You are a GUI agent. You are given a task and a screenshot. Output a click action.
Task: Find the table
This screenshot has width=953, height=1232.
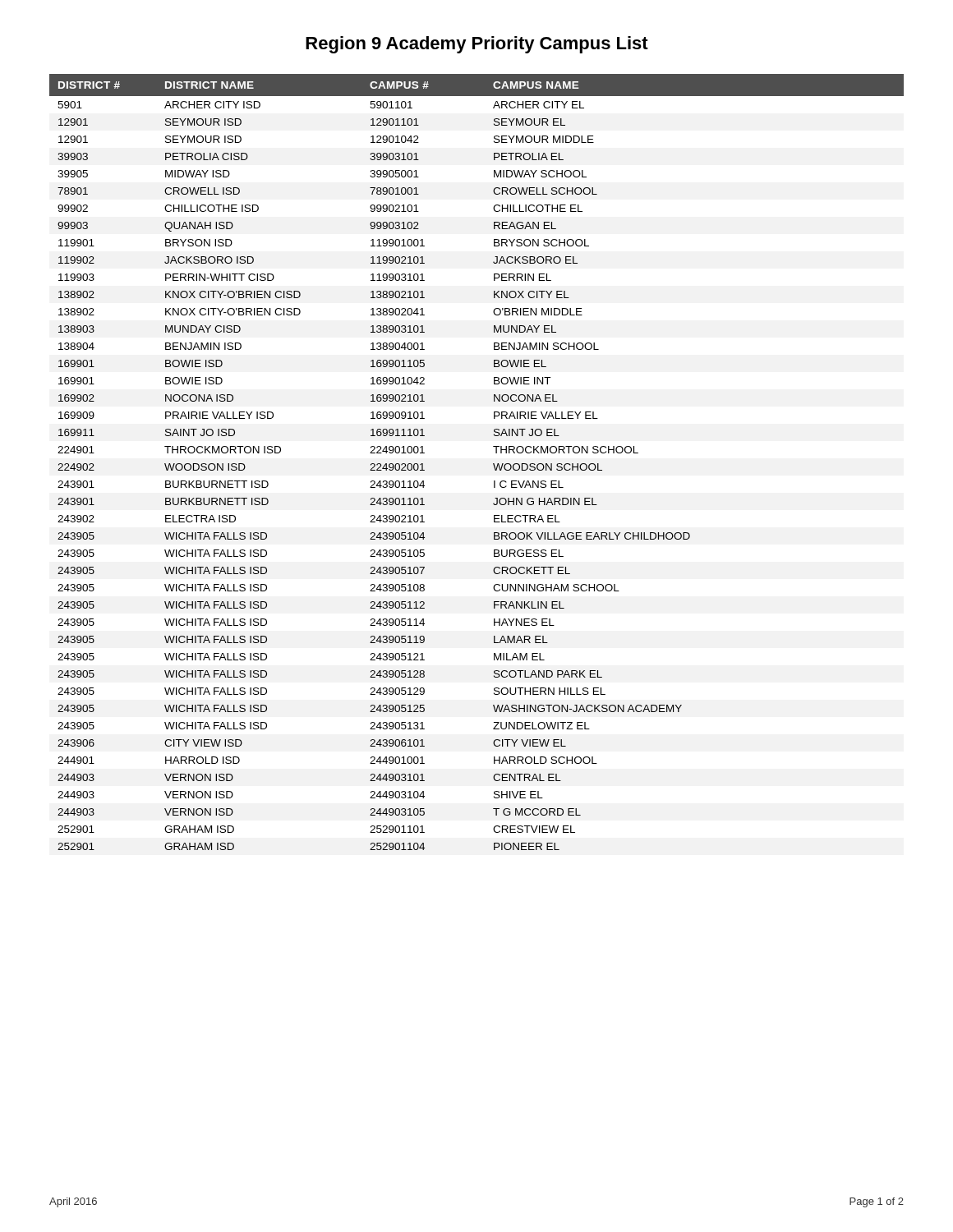[476, 464]
